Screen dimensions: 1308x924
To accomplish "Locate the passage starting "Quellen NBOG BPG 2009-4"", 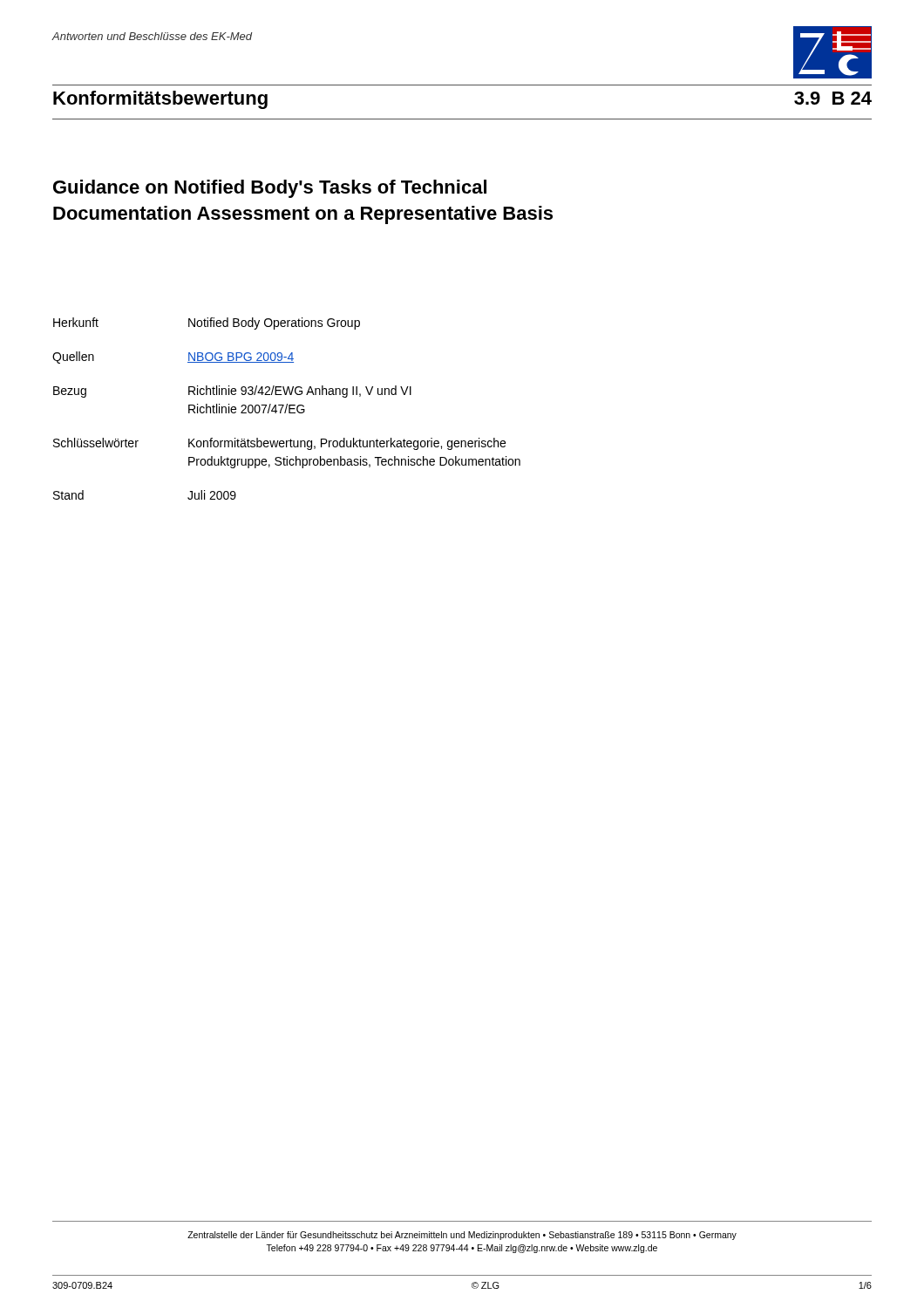I will 72,357.
